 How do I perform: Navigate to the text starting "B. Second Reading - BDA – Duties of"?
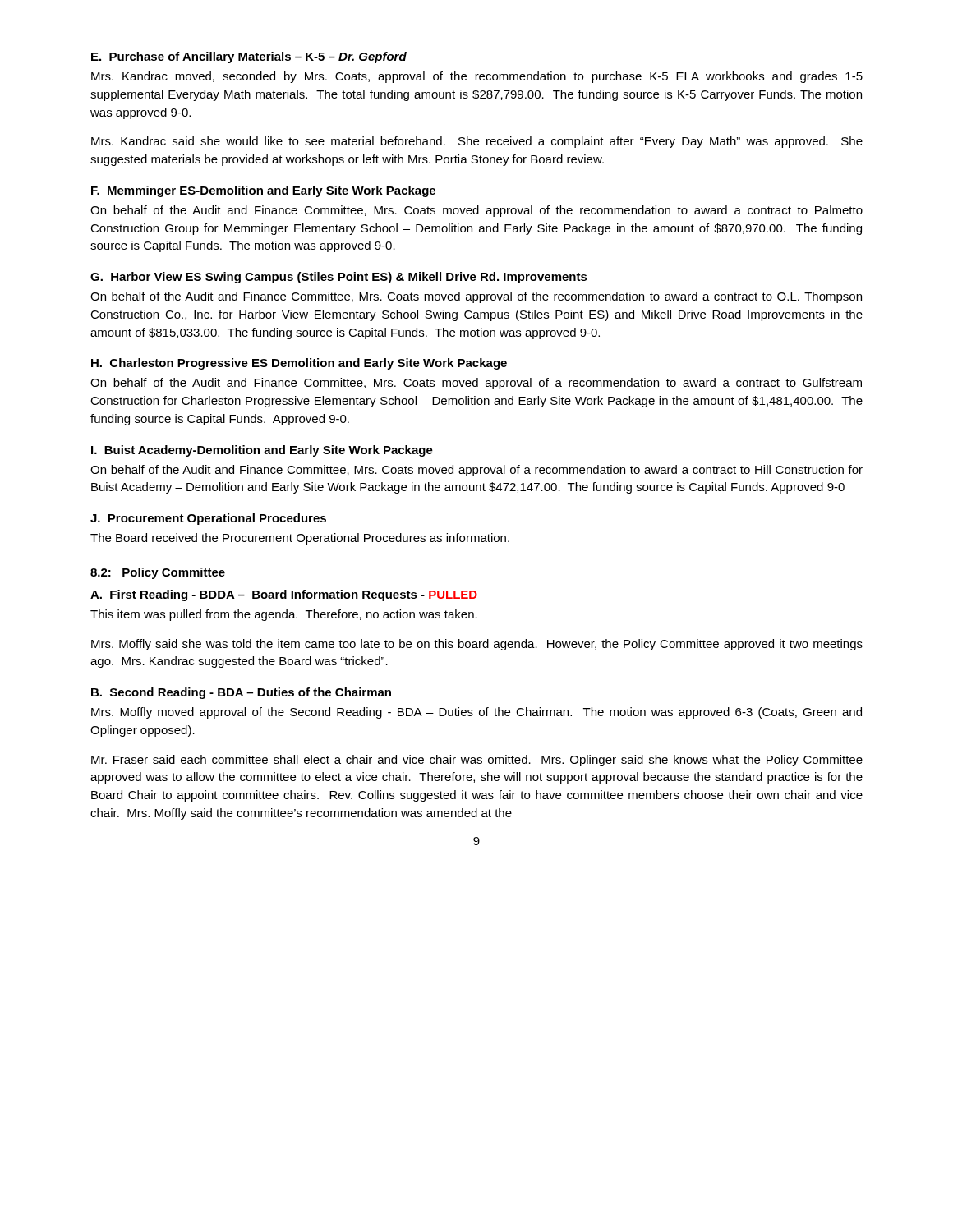(241, 692)
